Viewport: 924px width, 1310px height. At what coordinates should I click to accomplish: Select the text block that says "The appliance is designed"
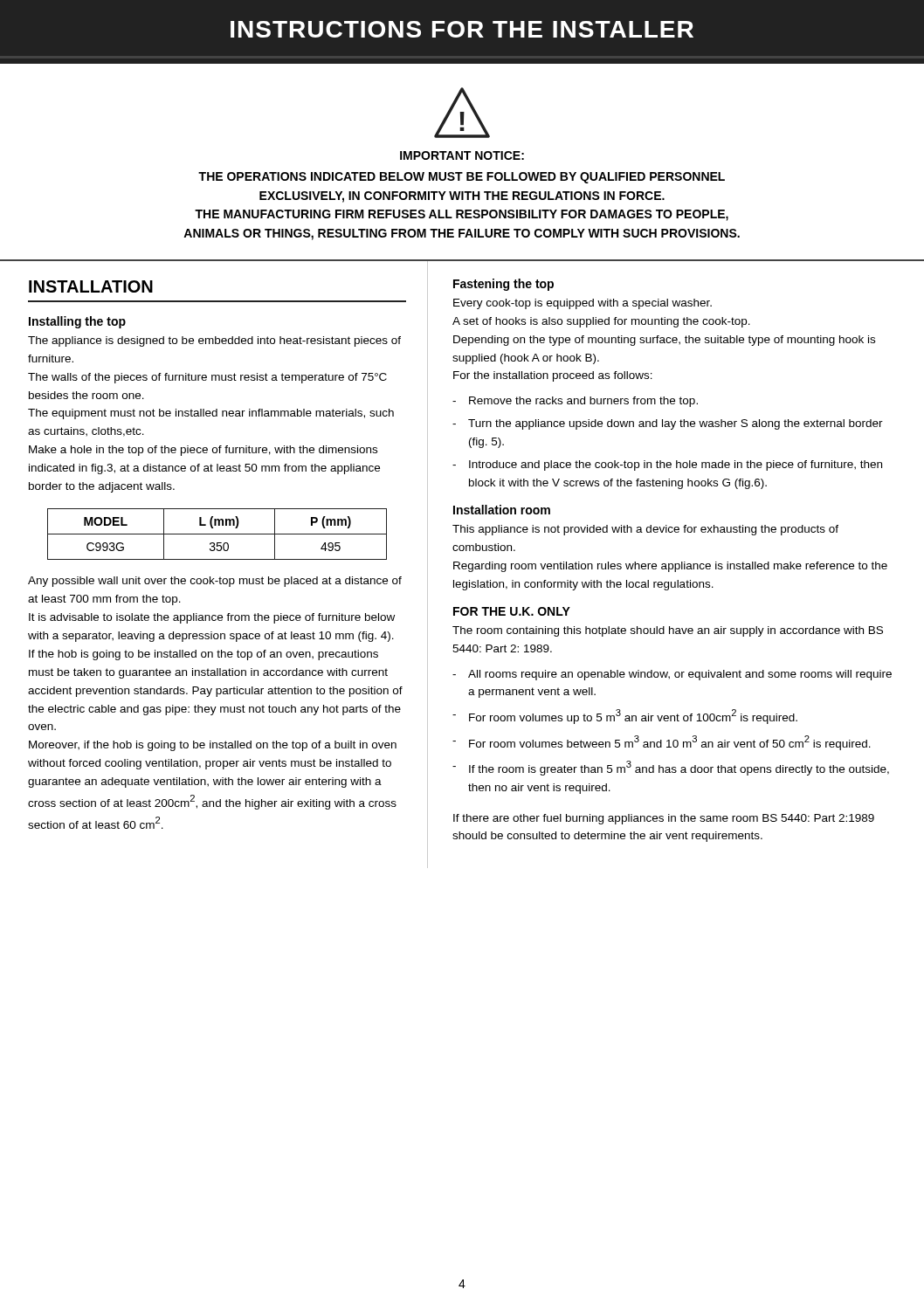(x=214, y=413)
